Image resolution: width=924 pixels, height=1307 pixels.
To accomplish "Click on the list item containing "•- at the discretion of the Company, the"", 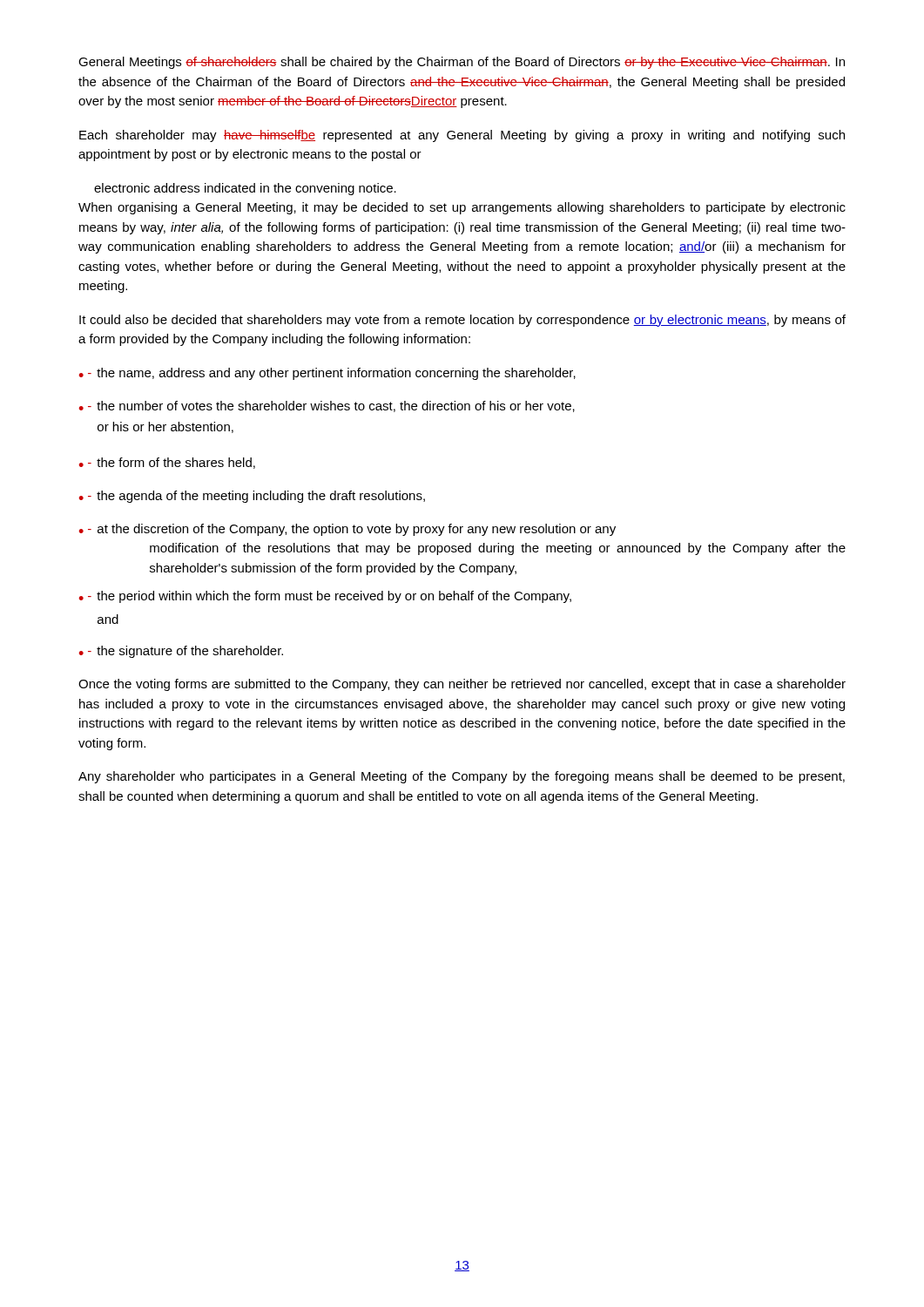I will pos(462,548).
